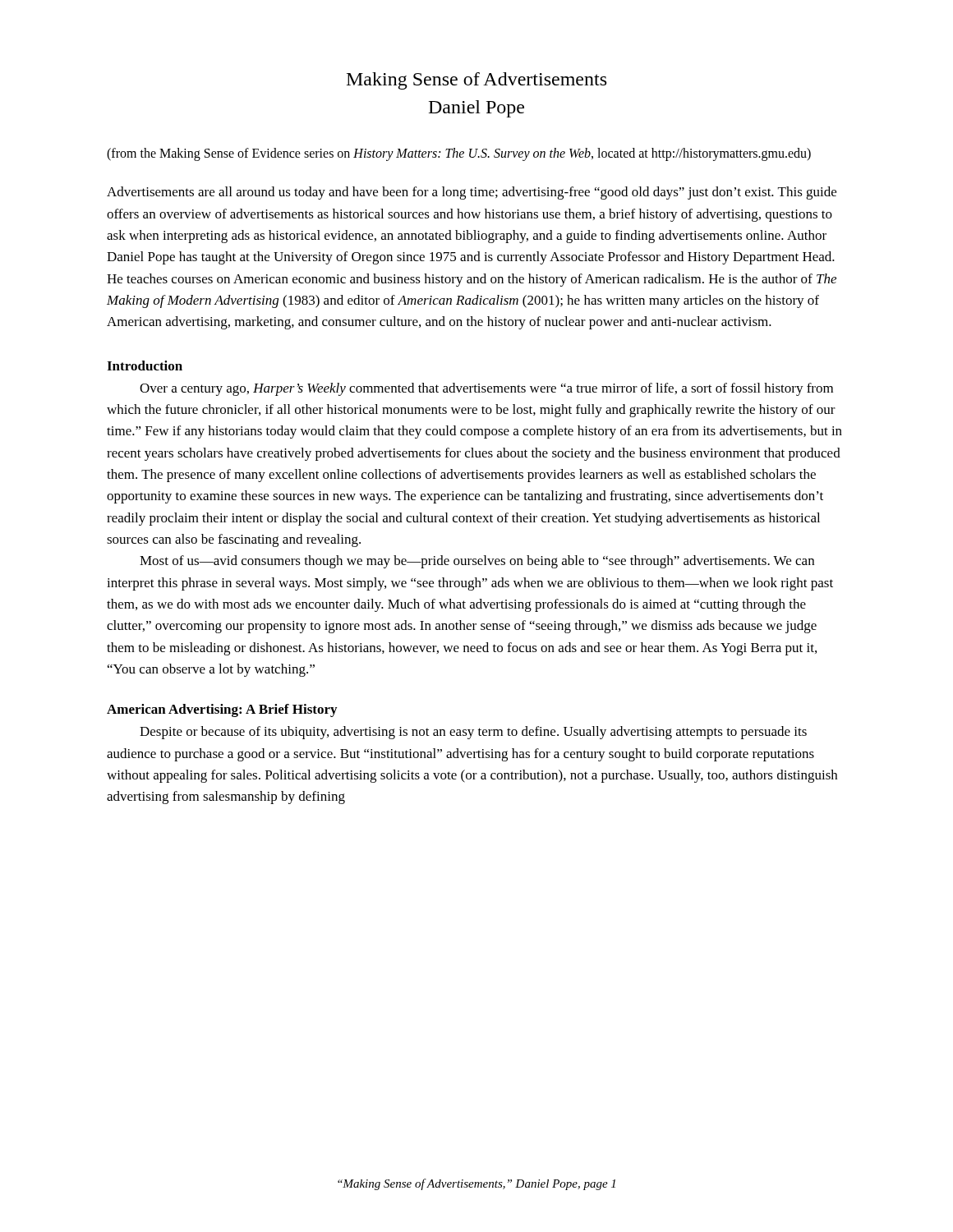
Task: Locate the passage starting "Despite or because of its ubiquity, advertising"
Action: pos(476,765)
